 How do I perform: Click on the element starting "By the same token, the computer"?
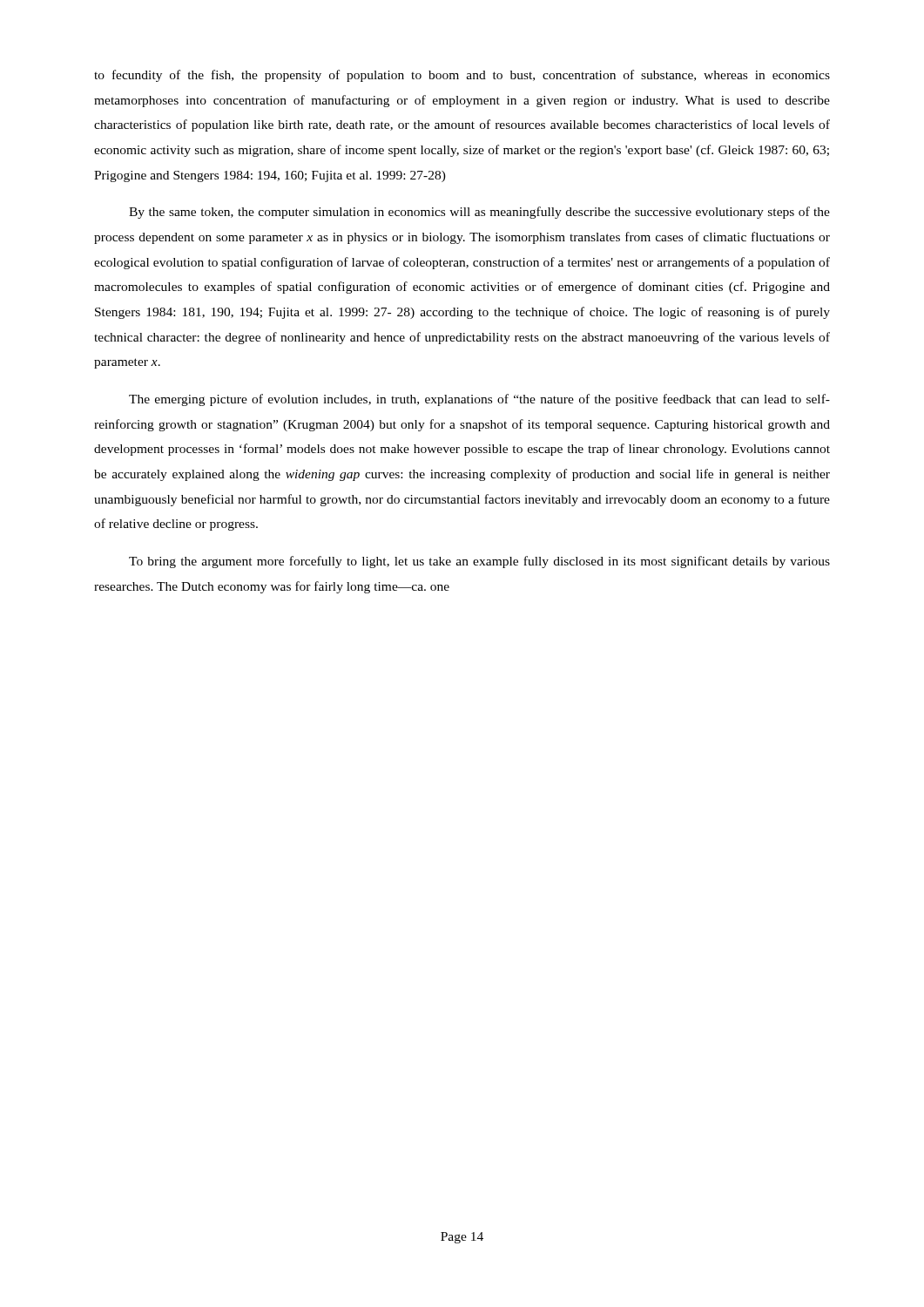(462, 287)
